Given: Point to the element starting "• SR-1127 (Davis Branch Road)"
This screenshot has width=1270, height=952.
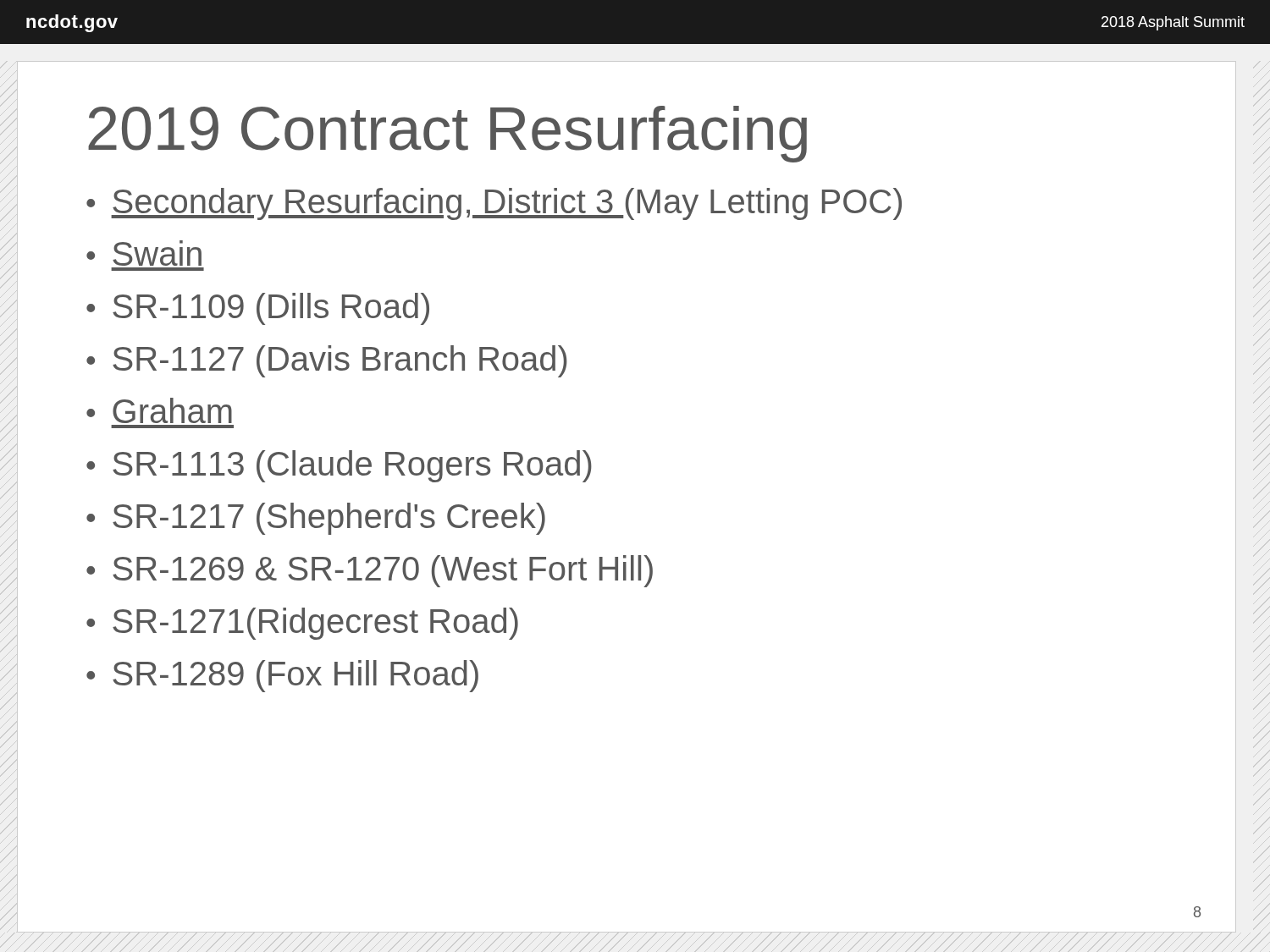Looking at the screenshot, I should coord(327,359).
